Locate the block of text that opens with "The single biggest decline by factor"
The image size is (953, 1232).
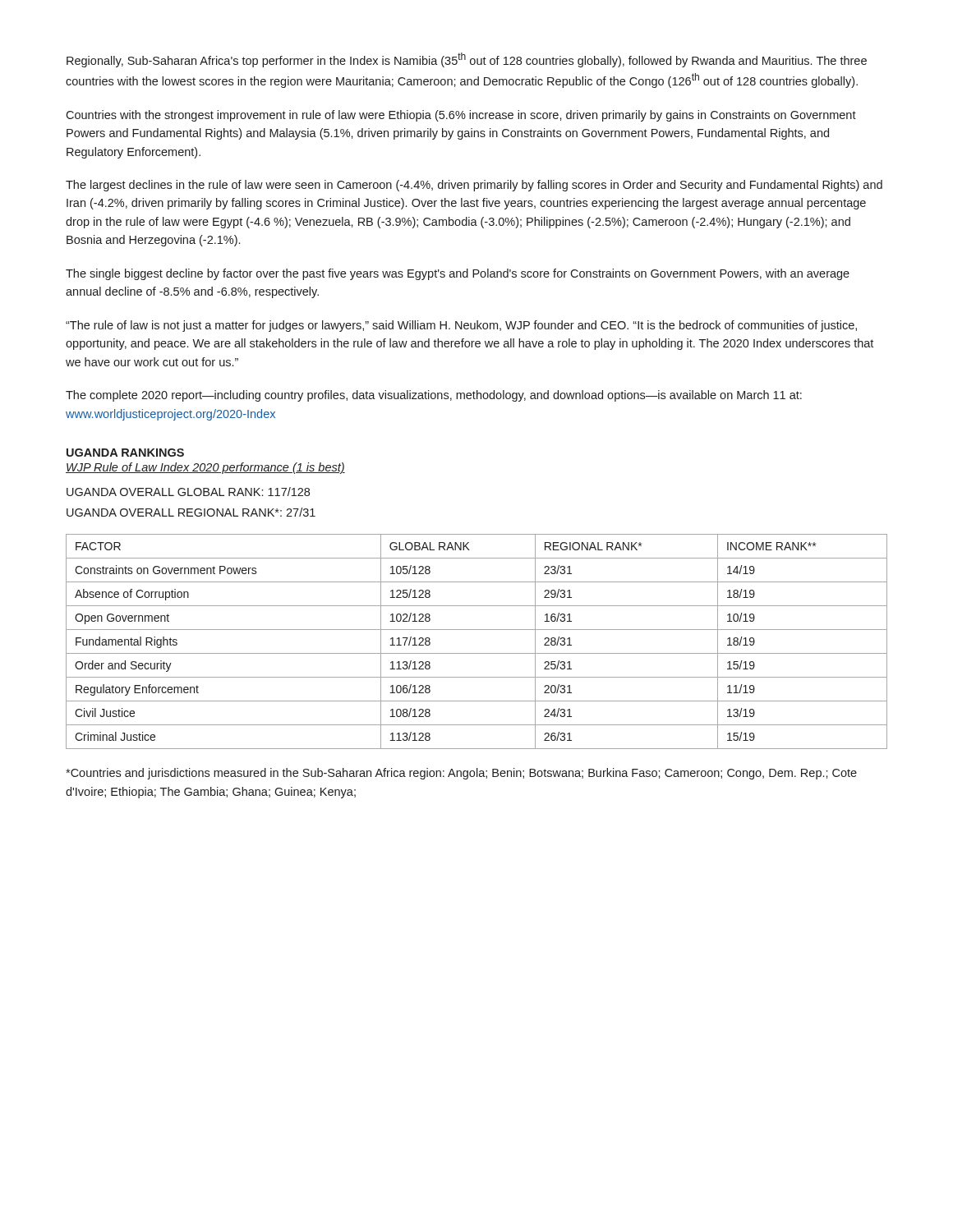458,283
